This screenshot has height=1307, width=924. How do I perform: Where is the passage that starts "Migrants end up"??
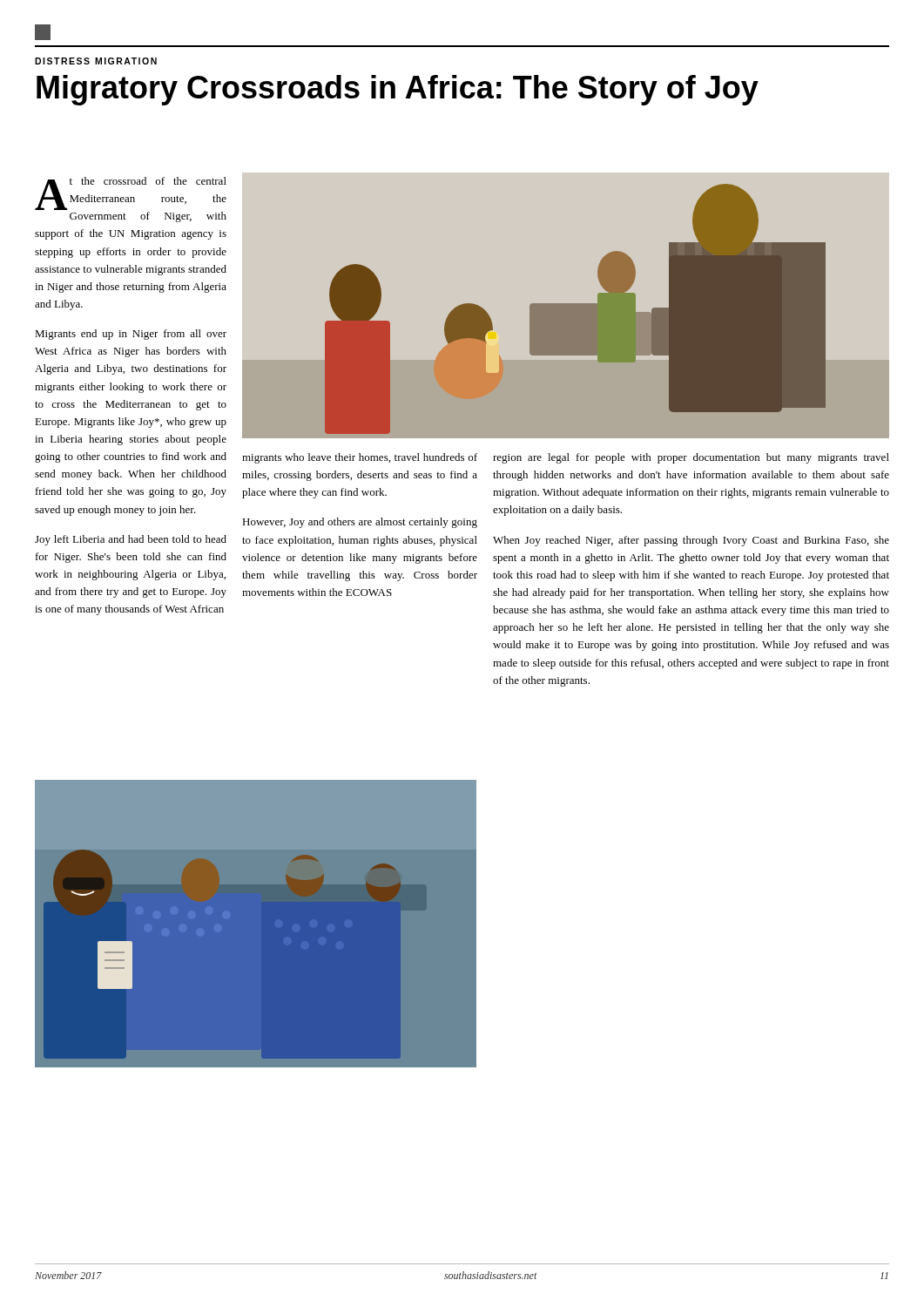coord(131,421)
